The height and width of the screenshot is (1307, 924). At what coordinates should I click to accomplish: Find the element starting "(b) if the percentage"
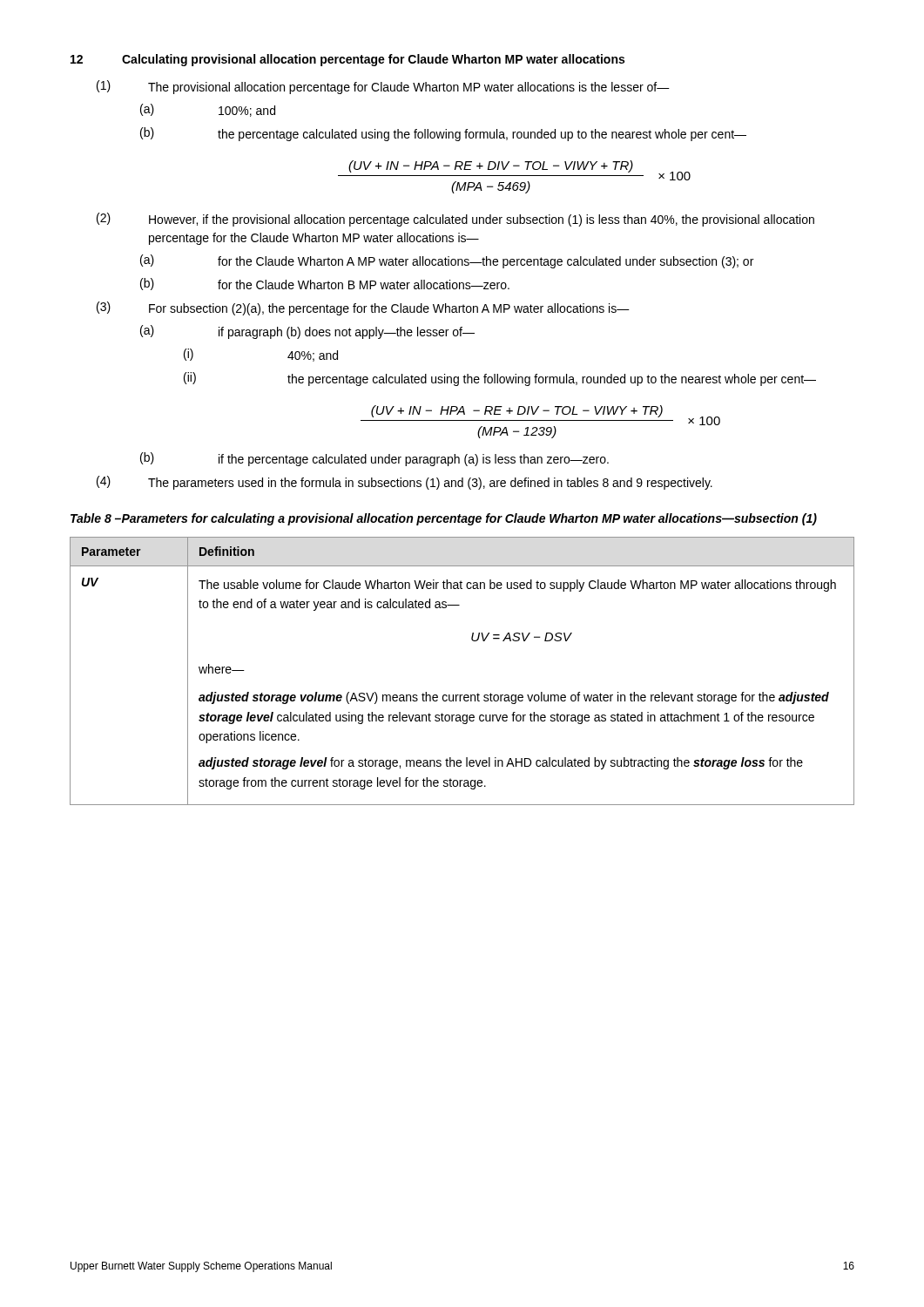pyautogui.click(x=462, y=460)
